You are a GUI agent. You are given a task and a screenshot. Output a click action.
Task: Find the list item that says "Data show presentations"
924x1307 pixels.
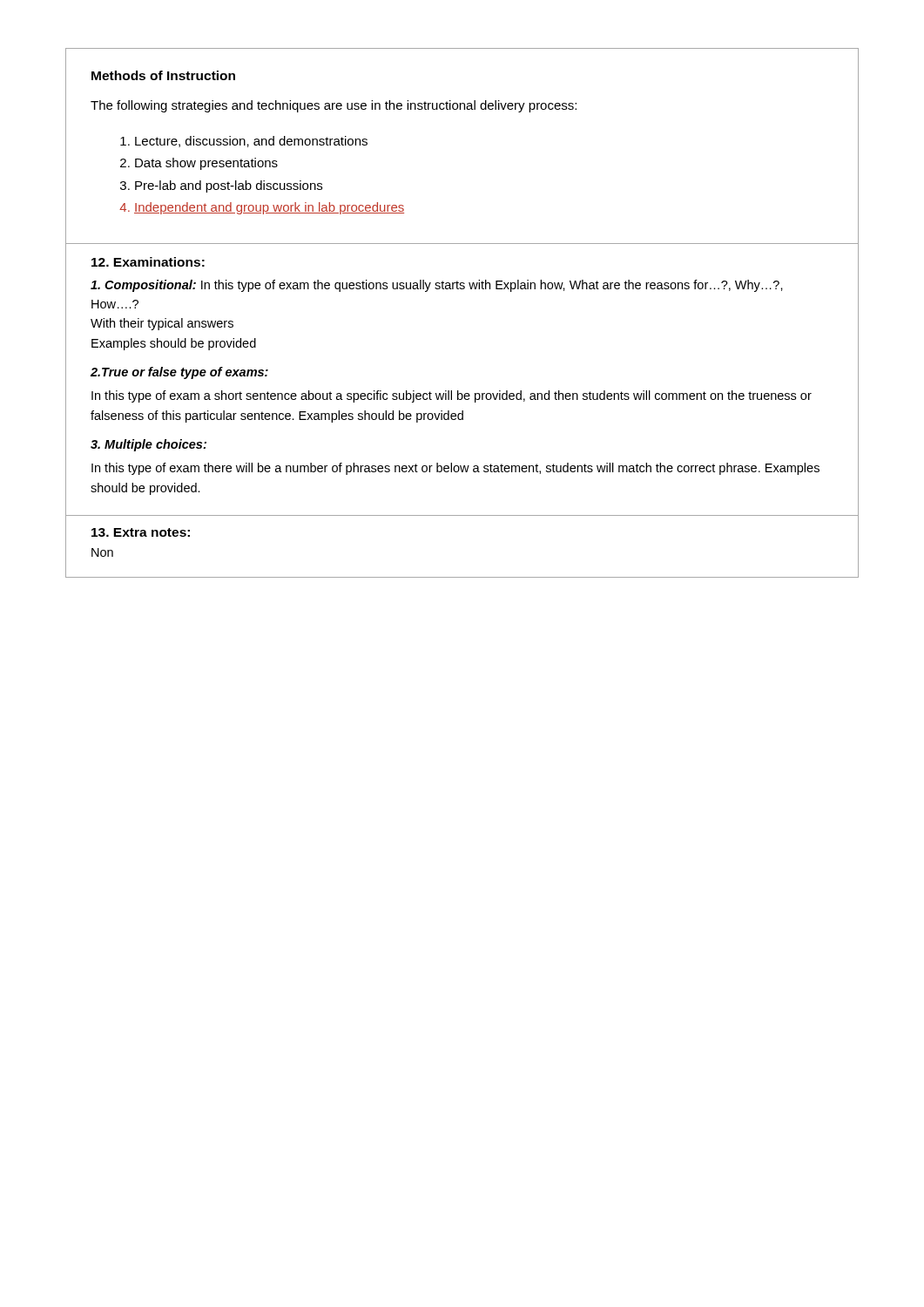(206, 163)
